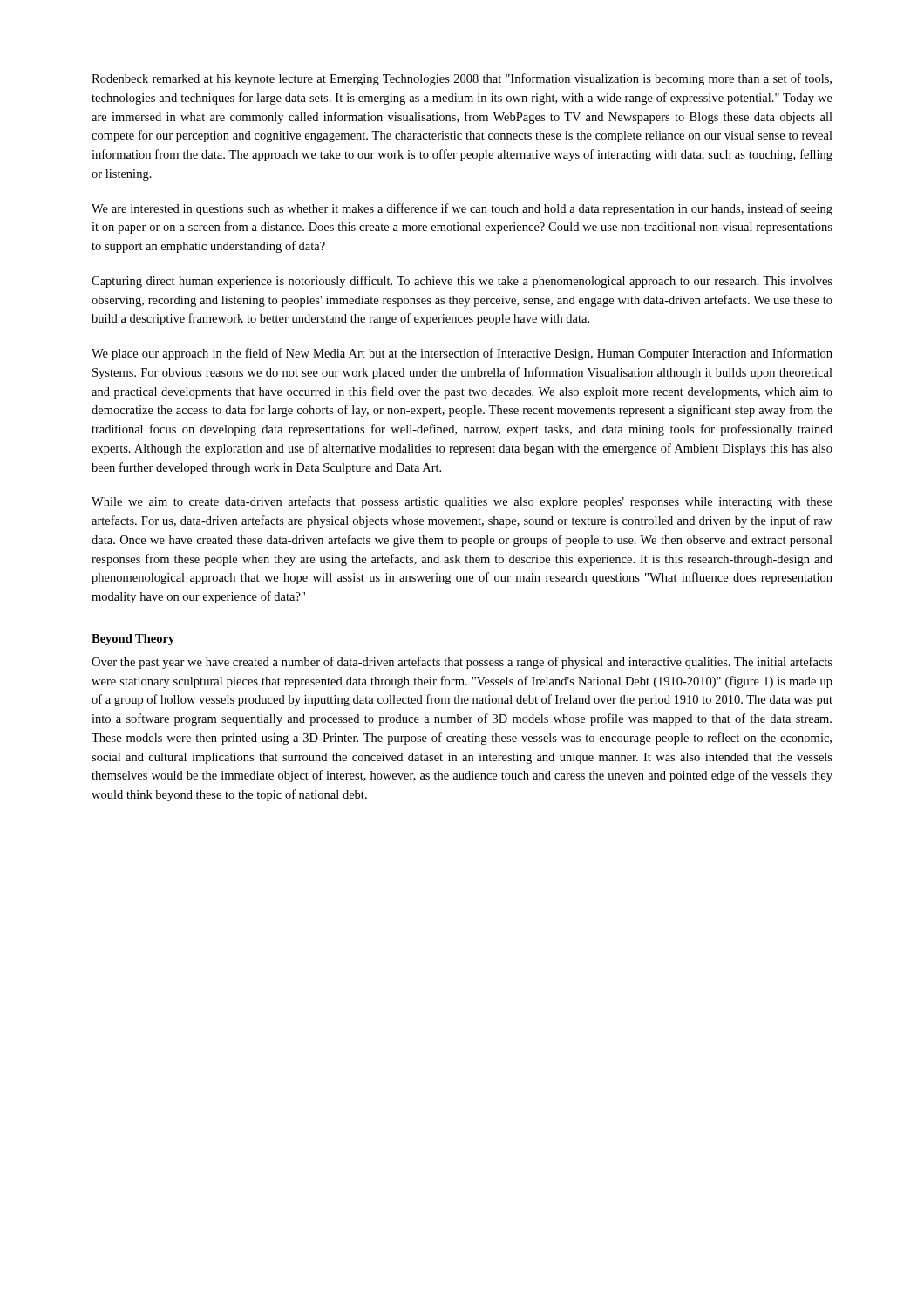Select the text starting "We place our approach in"
Screen dimensions: 1308x924
click(x=462, y=410)
